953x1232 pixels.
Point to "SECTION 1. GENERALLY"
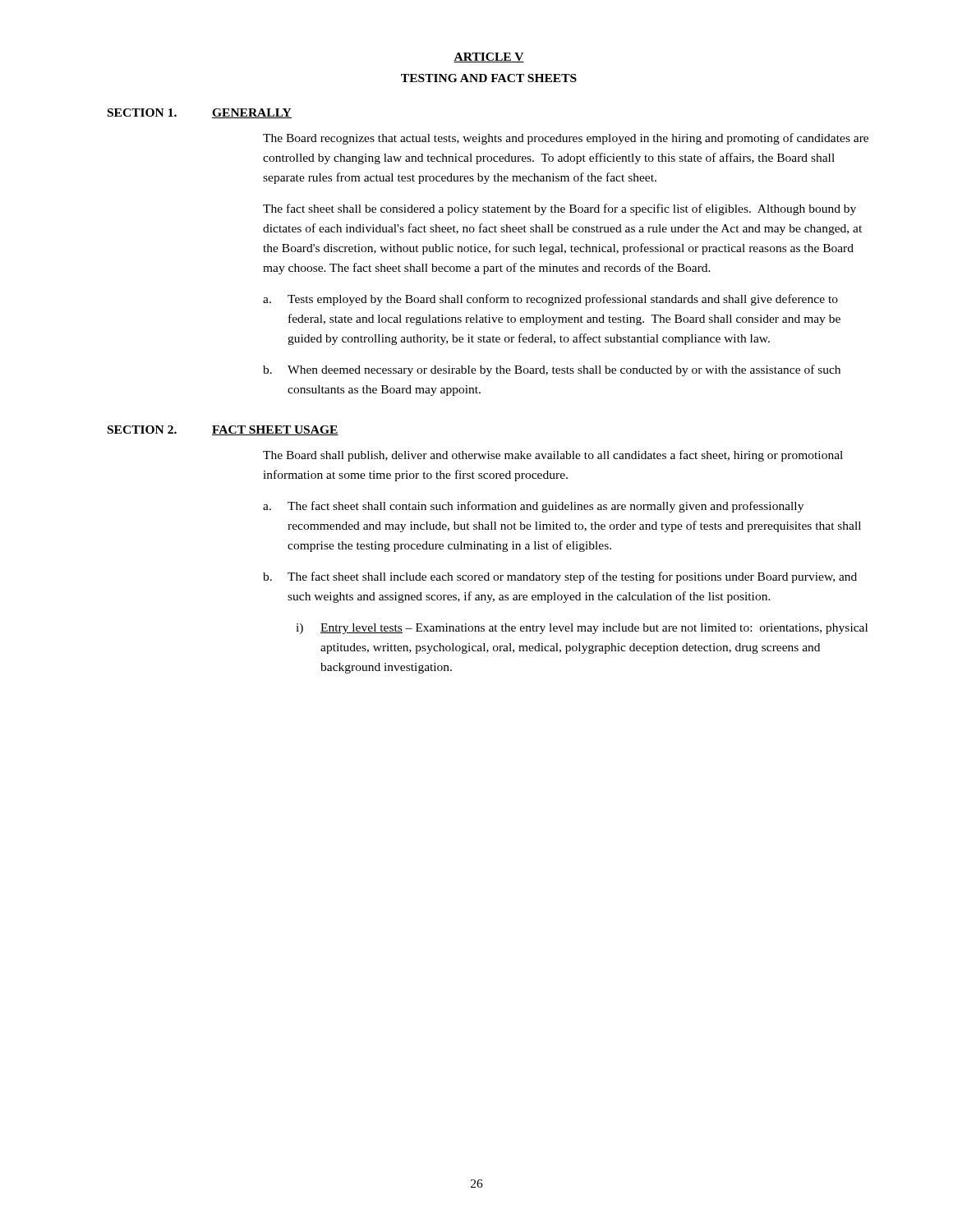tap(137, 113)
